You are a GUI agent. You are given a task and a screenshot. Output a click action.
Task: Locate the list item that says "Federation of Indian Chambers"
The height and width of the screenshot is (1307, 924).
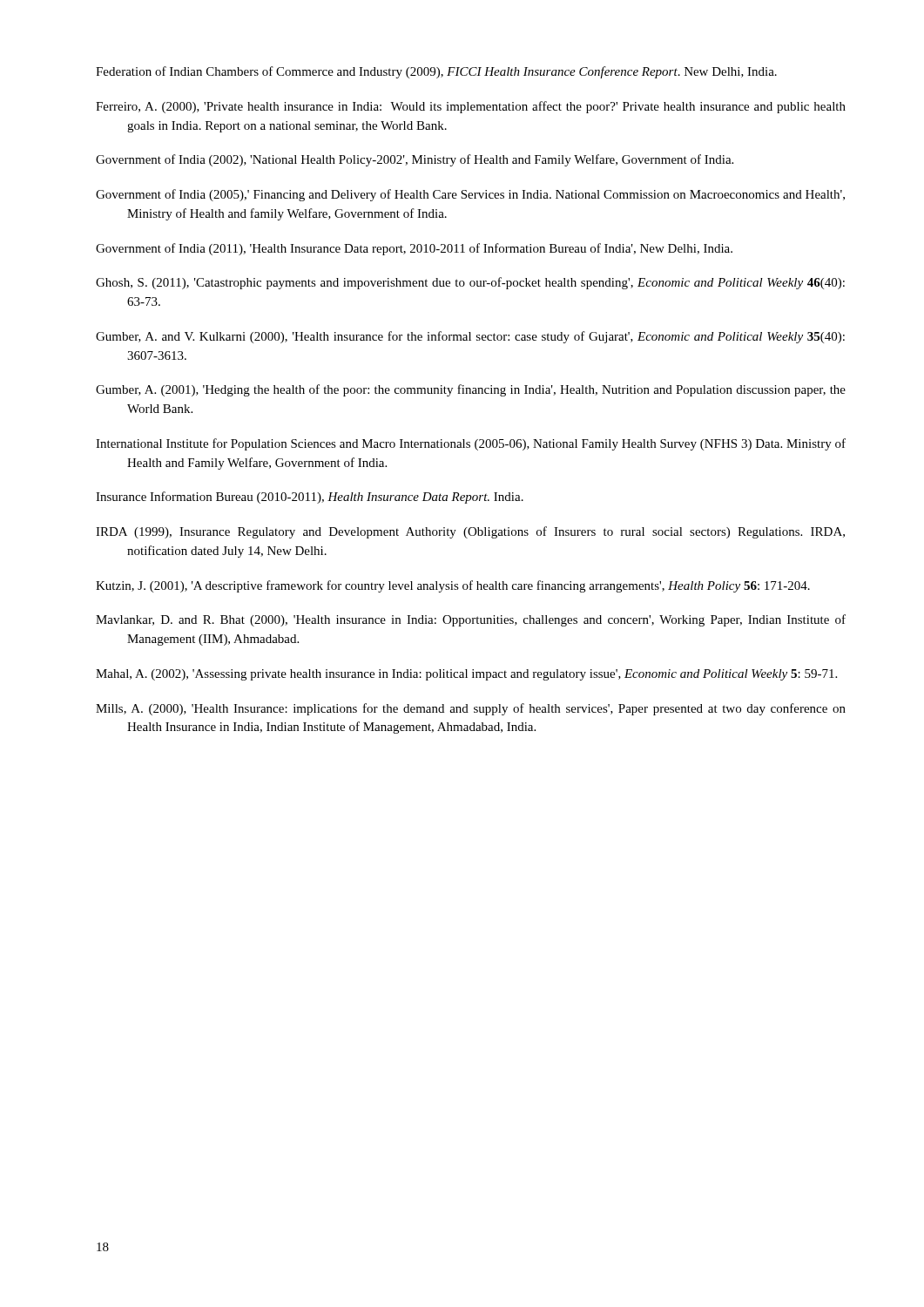pos(437,71)
